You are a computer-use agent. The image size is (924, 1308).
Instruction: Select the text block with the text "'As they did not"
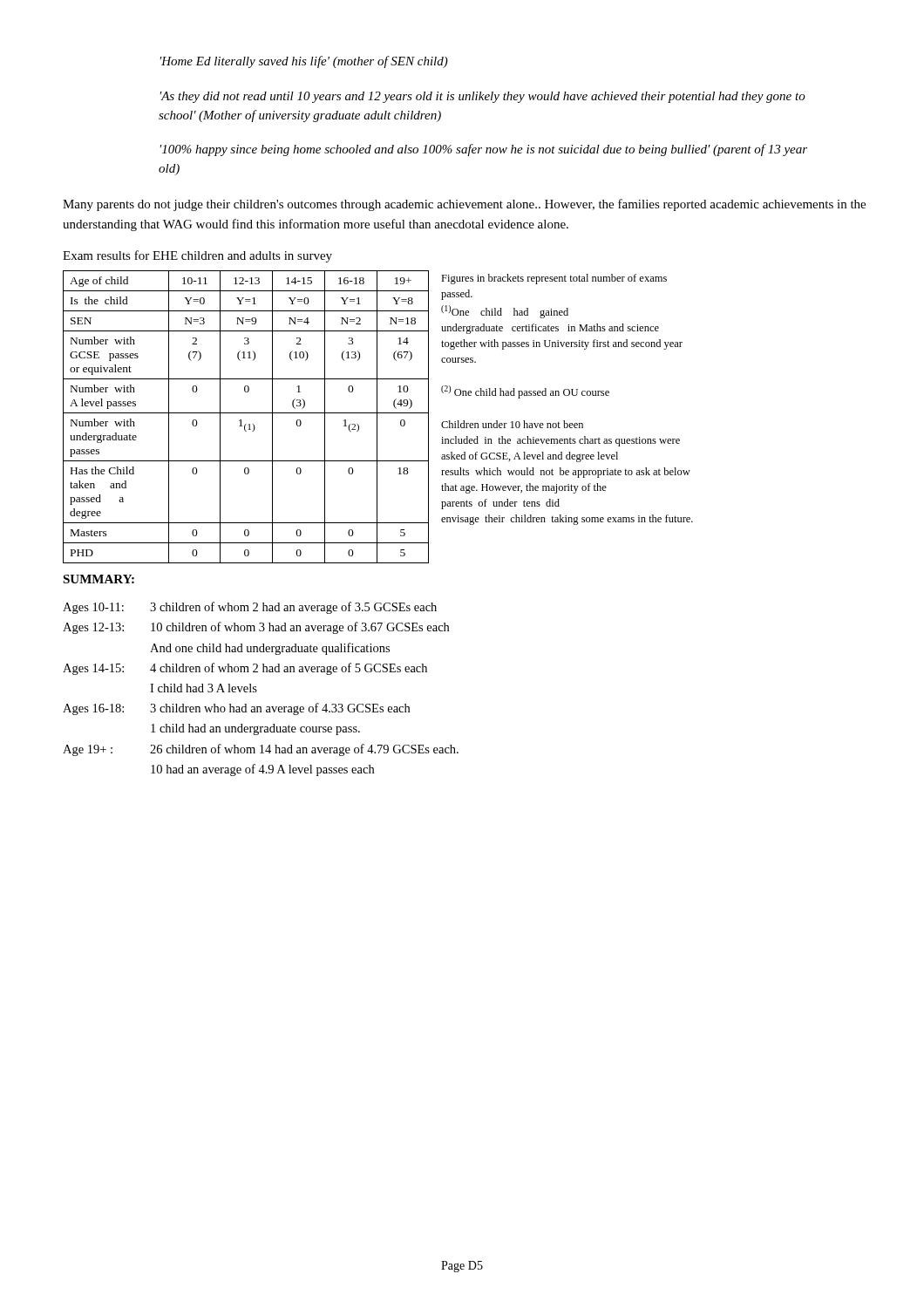pos(482,105)
